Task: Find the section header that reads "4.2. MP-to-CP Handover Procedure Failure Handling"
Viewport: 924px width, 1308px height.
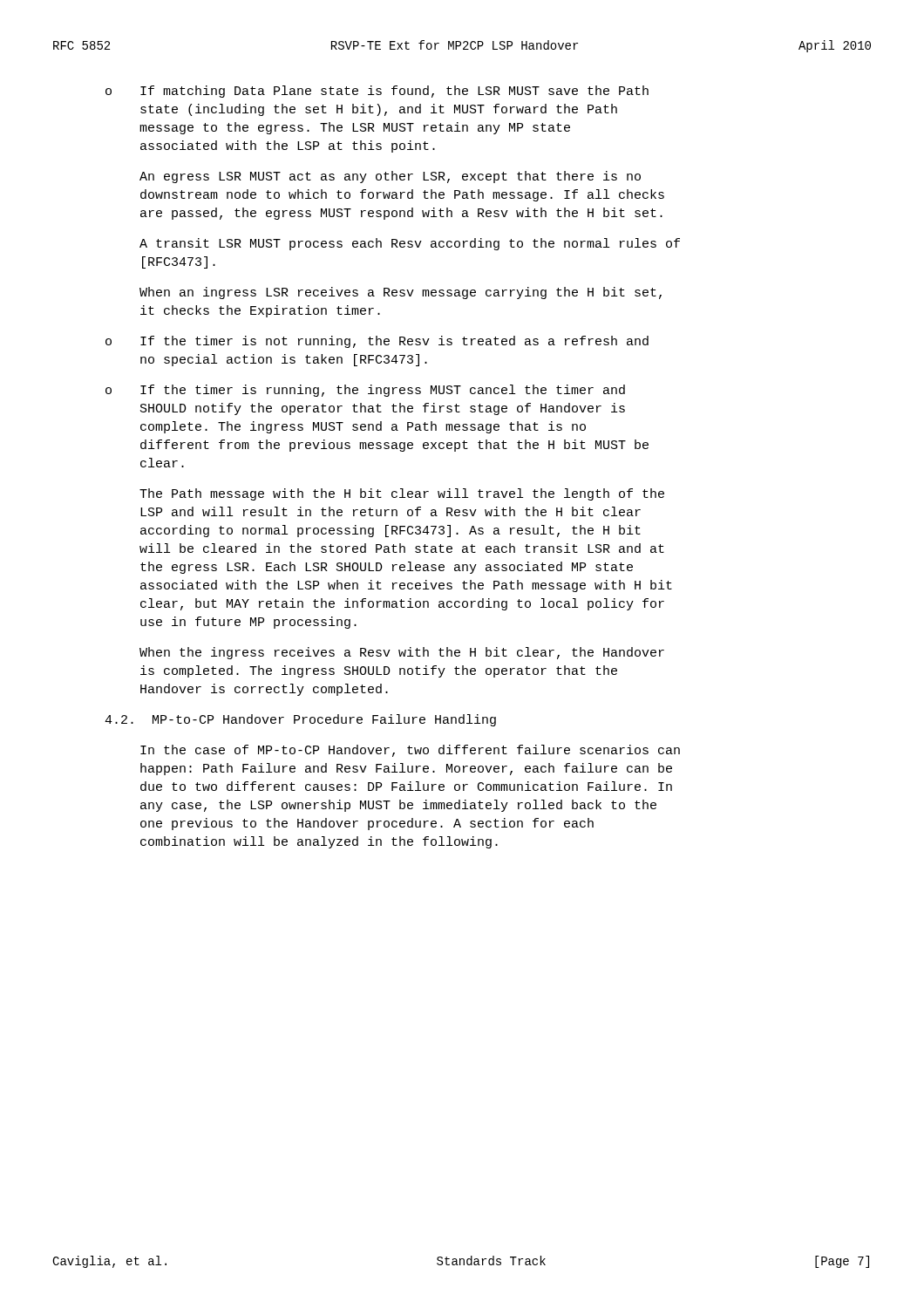Action: (301, 721)
